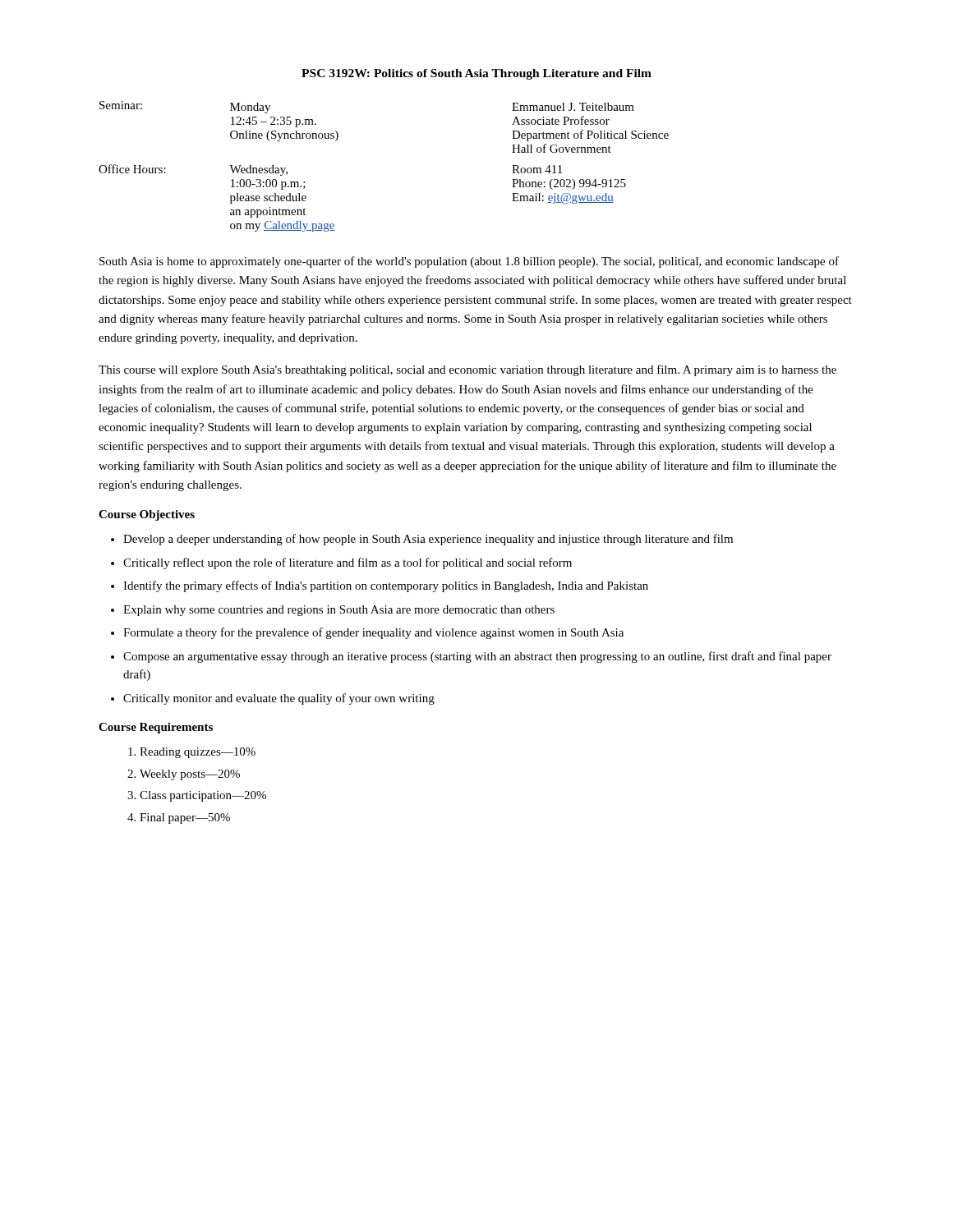Find the block on this page that starts "This course will"

[x=476, y=428]
